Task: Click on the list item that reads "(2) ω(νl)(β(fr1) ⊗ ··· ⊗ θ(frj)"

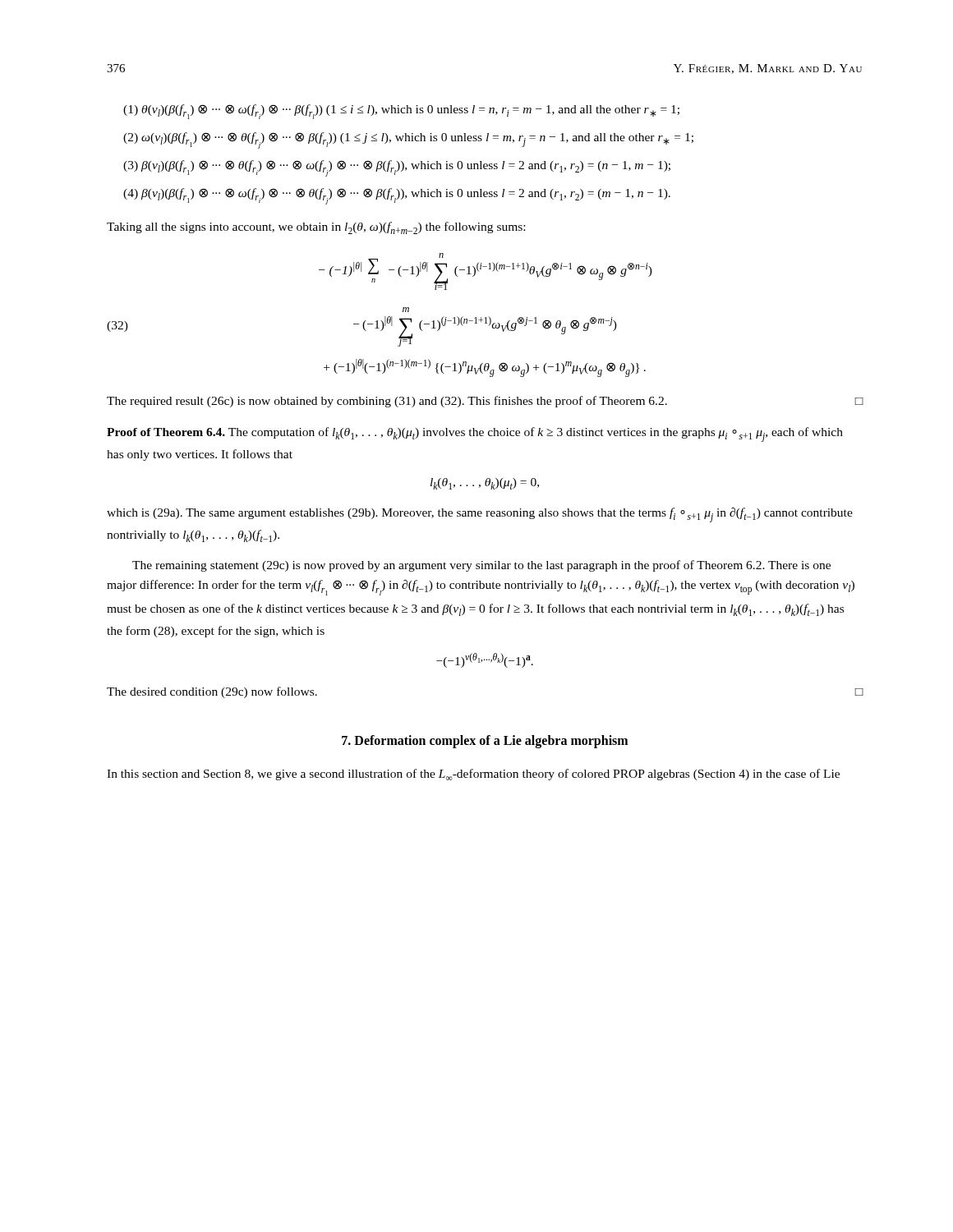Action: [x=409, y=139]
